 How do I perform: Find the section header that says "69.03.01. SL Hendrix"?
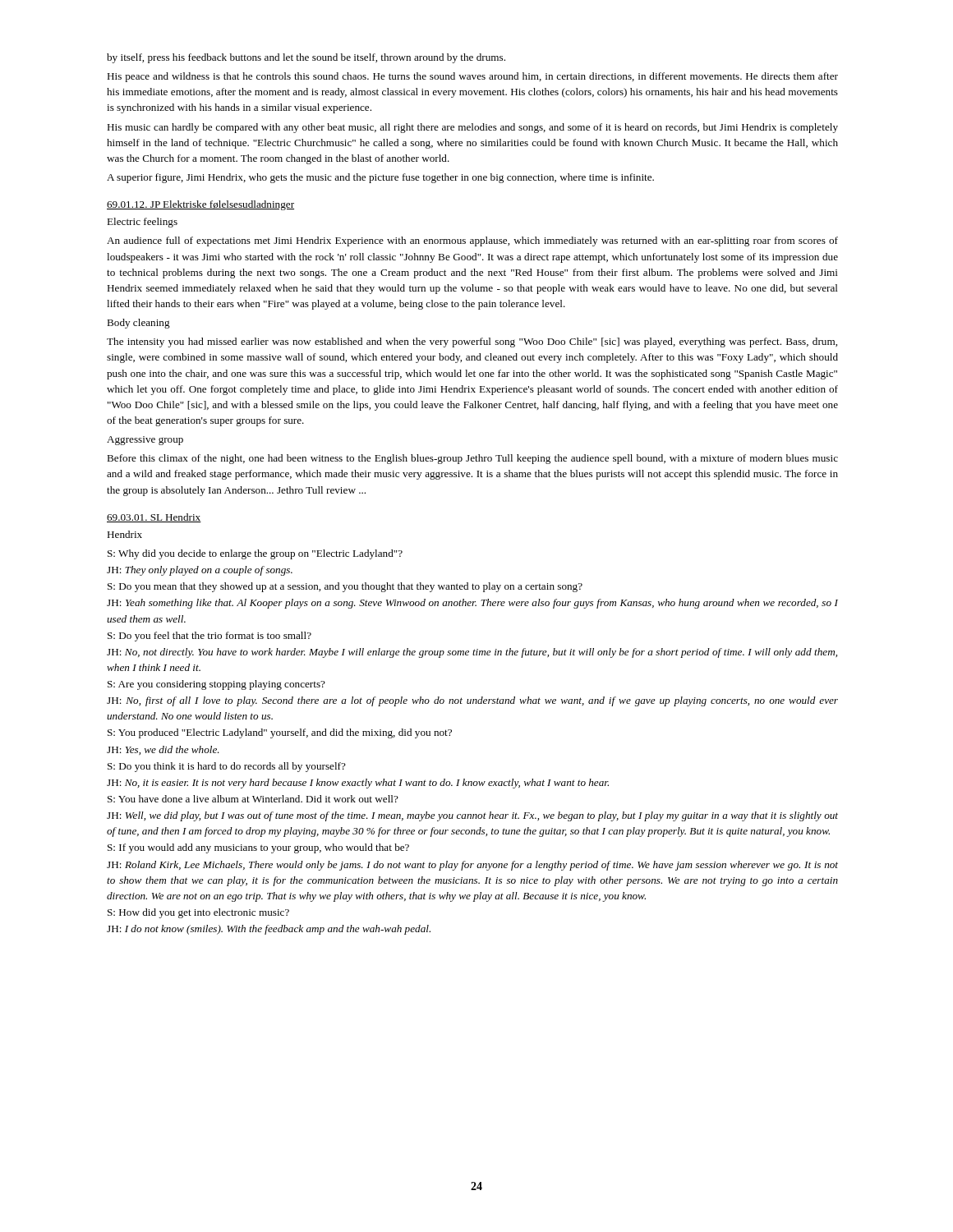(154, 518)
